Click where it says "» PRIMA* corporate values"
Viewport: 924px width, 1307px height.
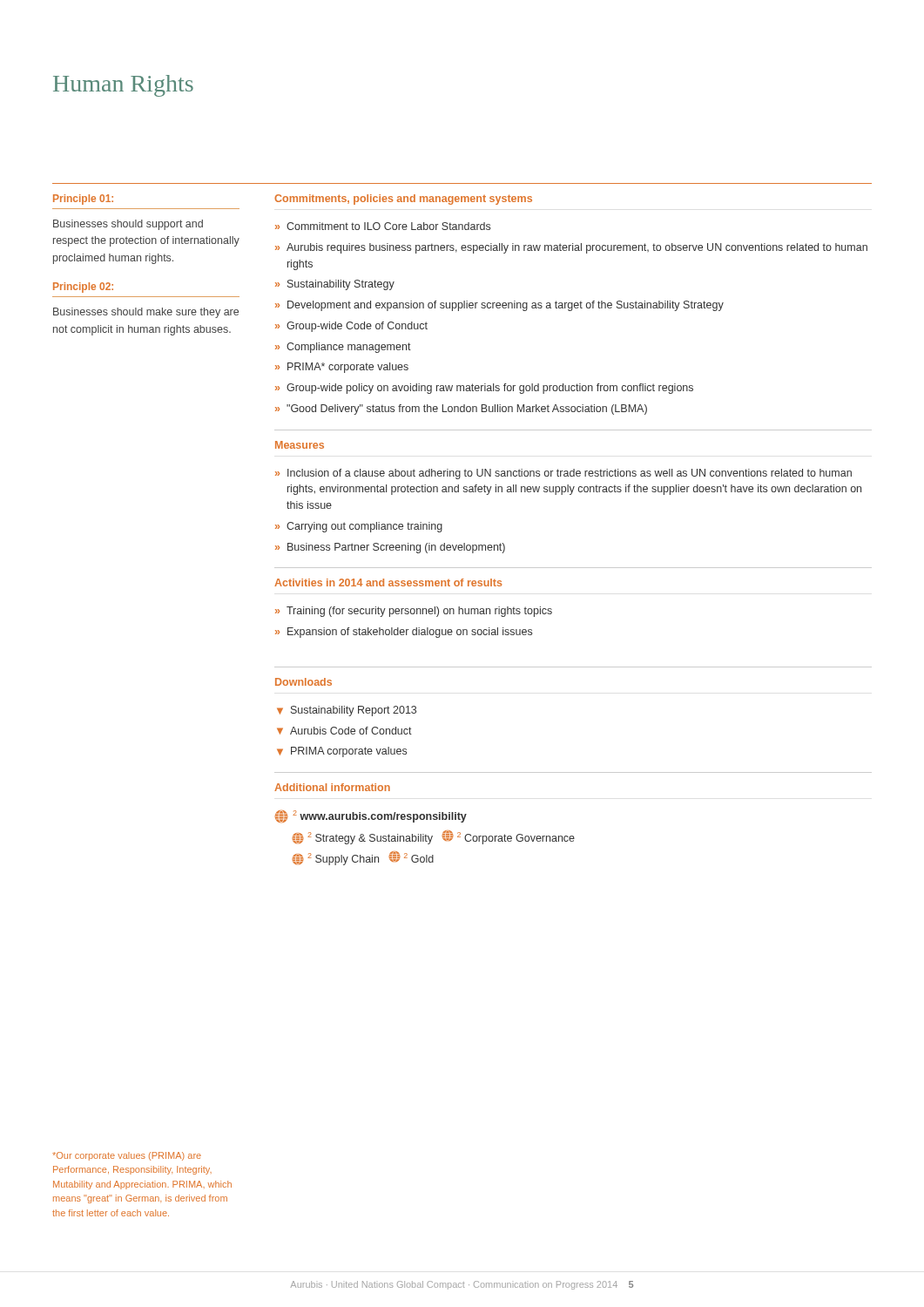(342, 367)
